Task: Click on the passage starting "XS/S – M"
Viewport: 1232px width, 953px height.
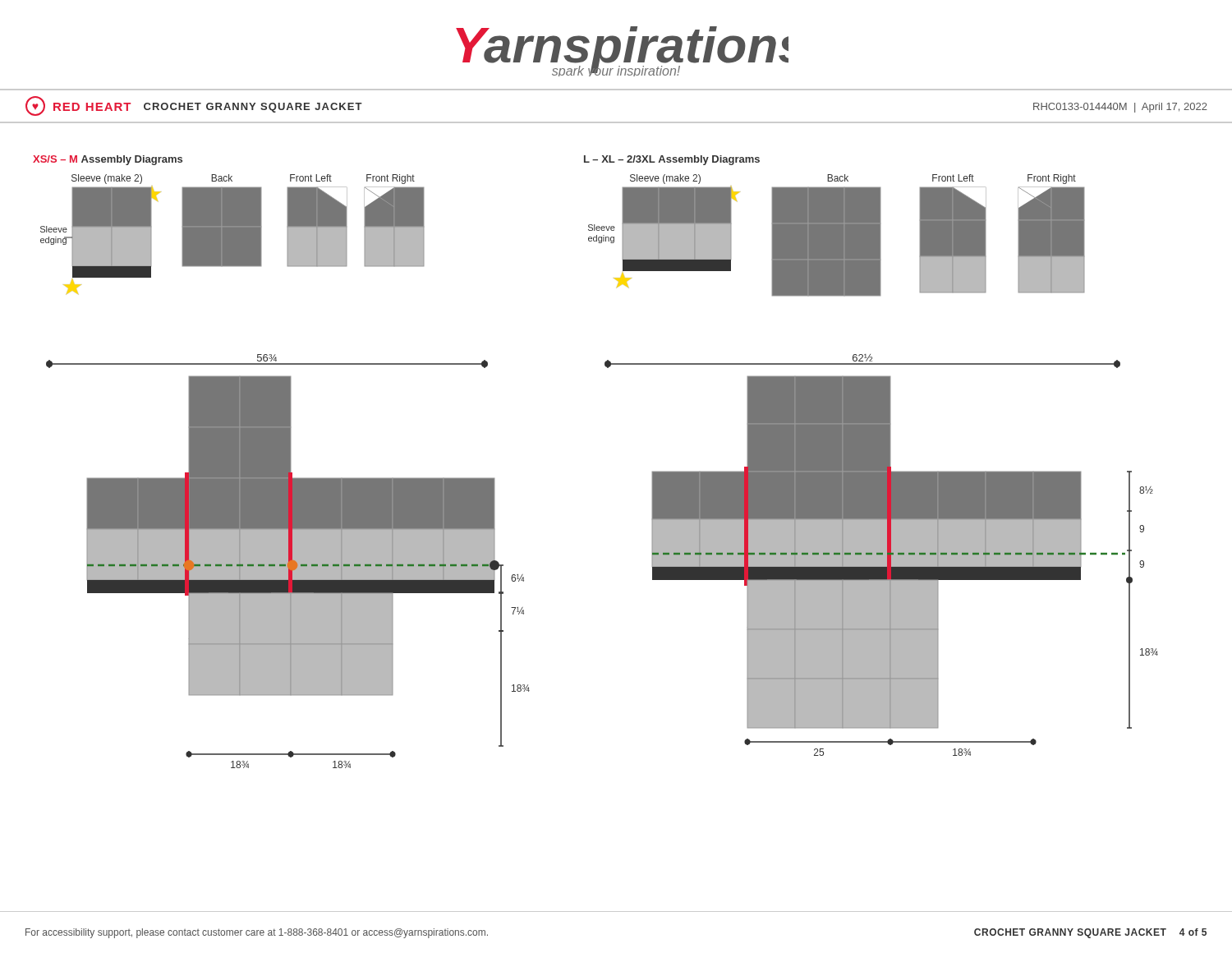Action: (108, 159)
